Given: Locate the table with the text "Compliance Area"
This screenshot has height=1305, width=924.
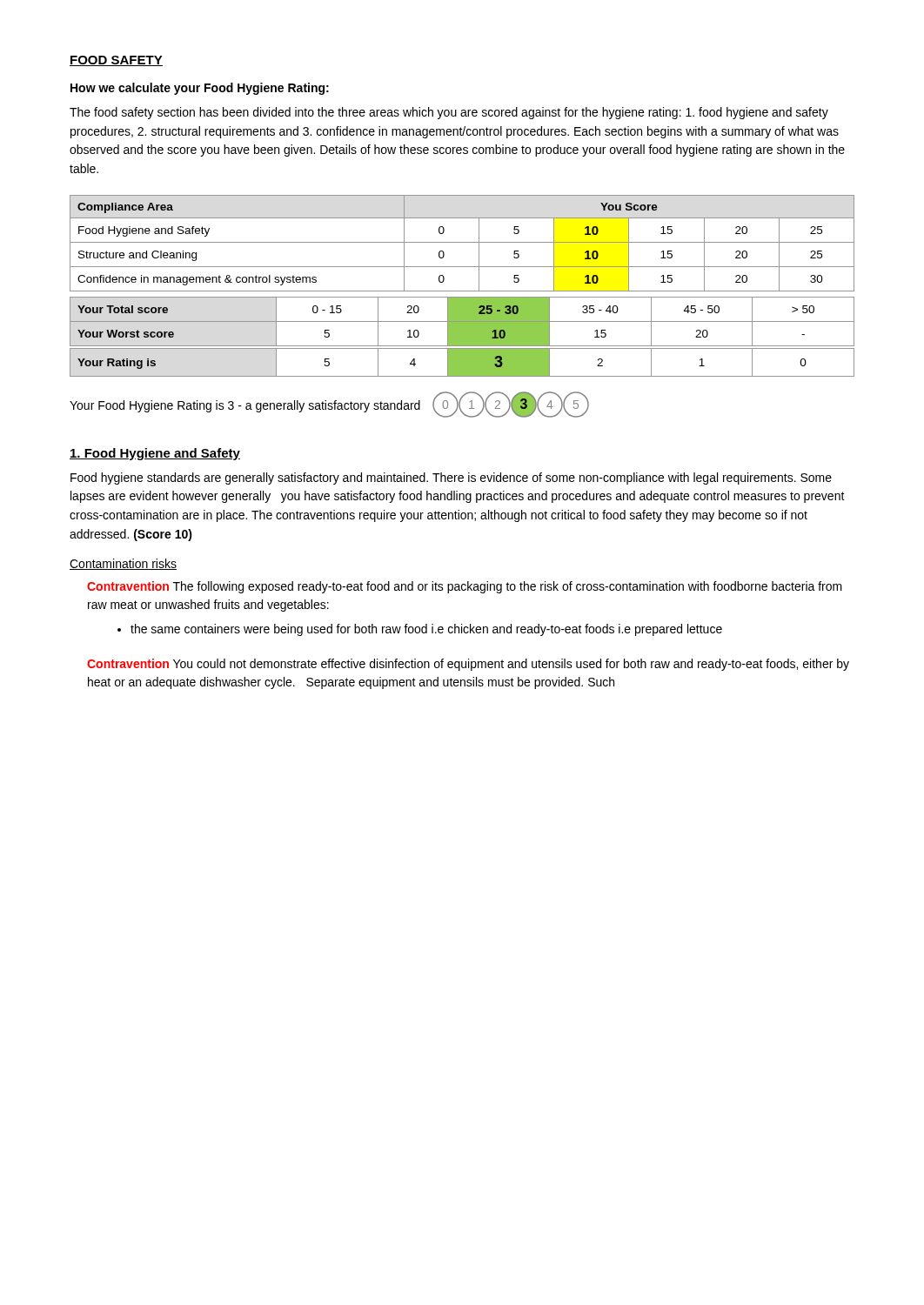Looking at the screenshot, I should click(x=462, y=286).
